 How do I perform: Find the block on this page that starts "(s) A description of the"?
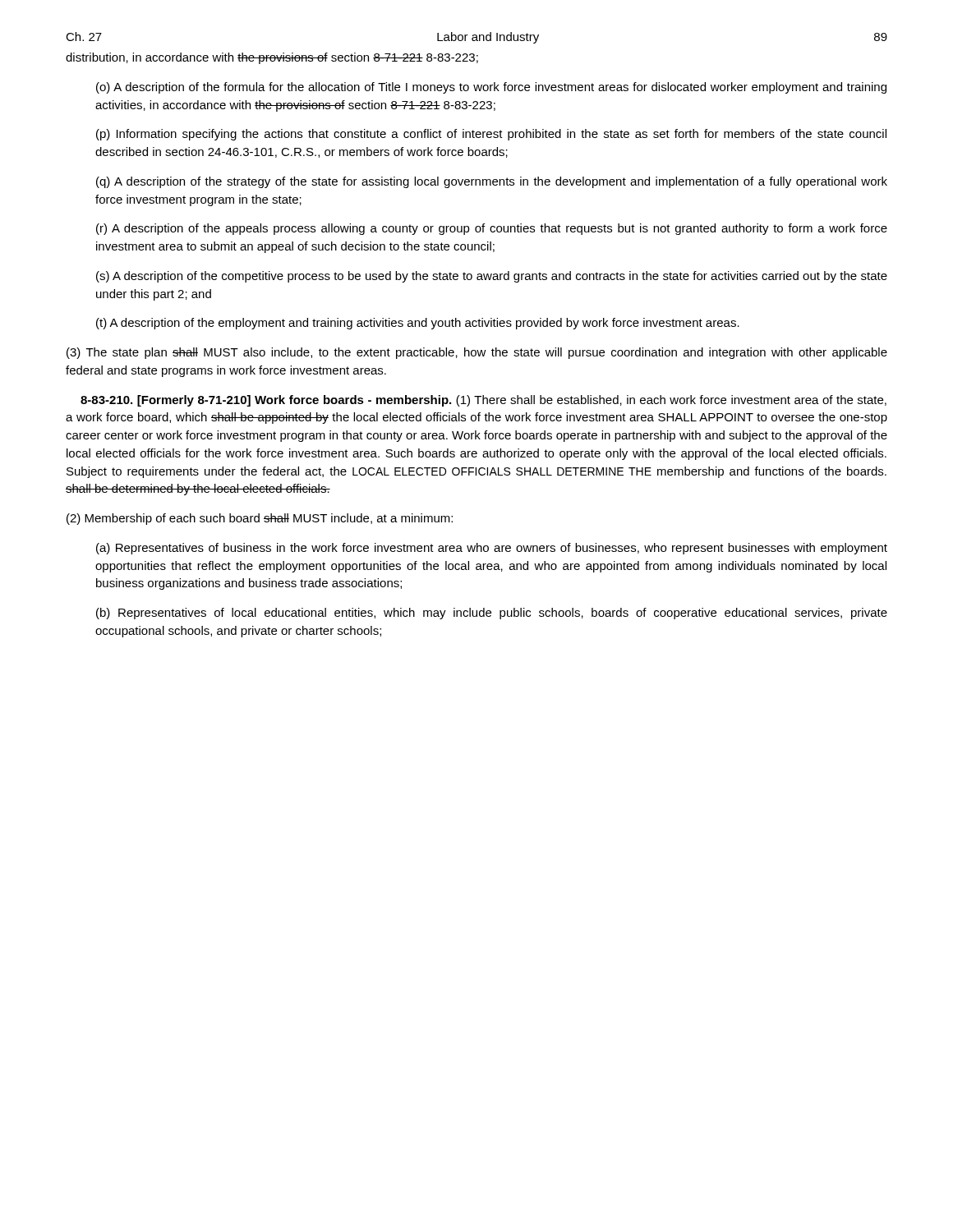point(491,284)
